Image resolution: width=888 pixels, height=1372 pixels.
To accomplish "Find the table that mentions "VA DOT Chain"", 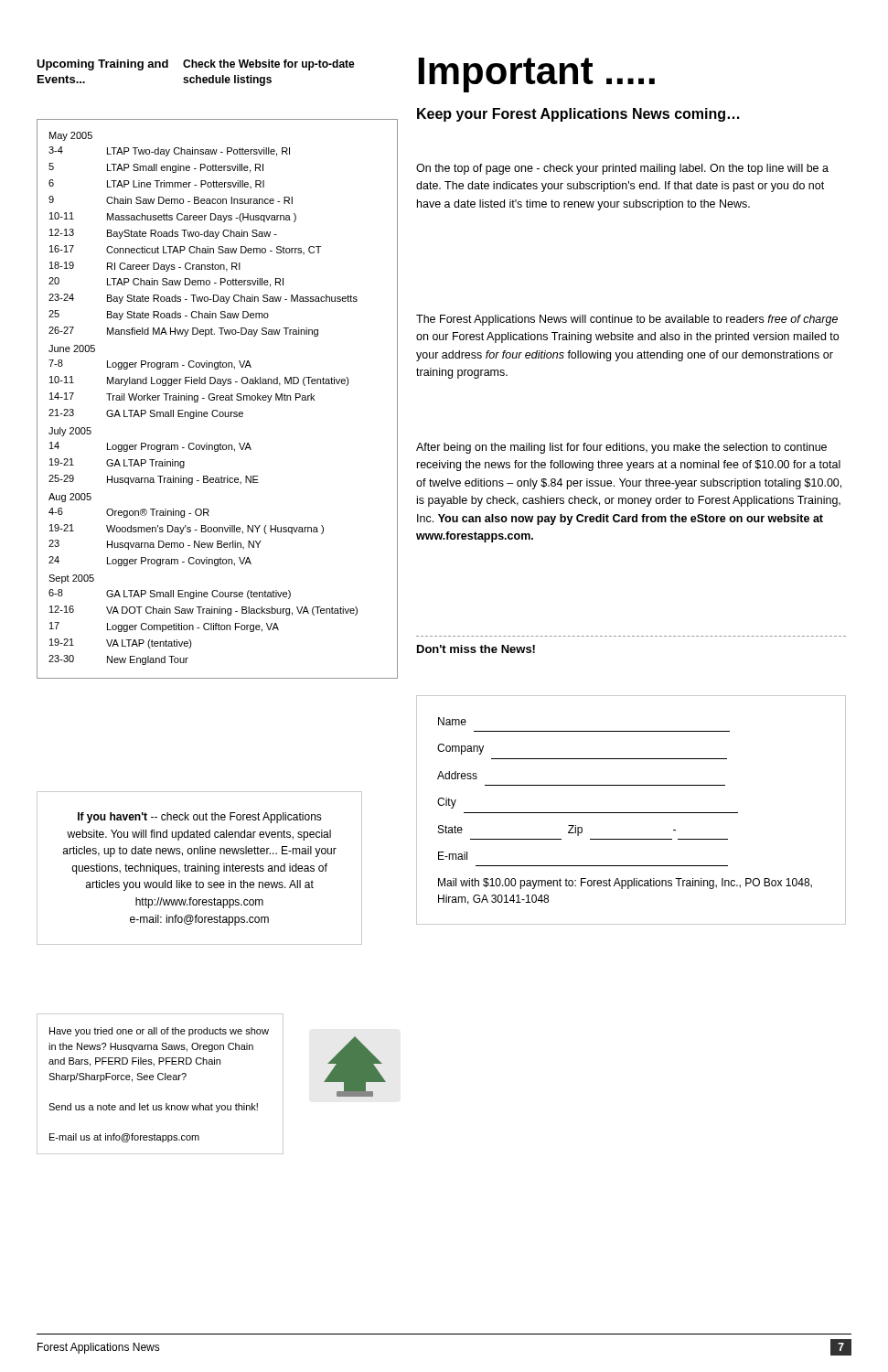I will tap(217, 399).
